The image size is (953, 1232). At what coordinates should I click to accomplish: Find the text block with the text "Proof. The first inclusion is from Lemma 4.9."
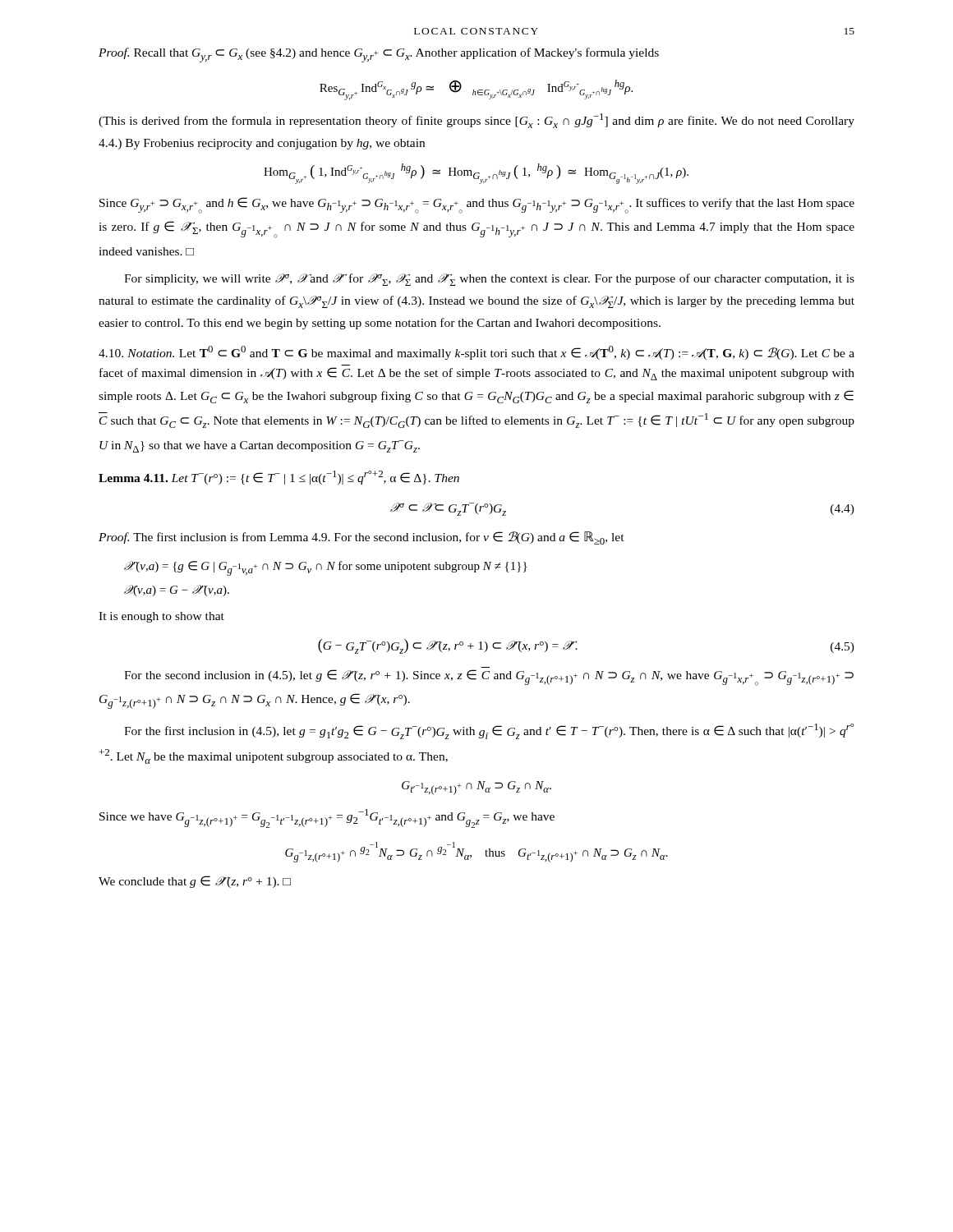tap(476, 538)
